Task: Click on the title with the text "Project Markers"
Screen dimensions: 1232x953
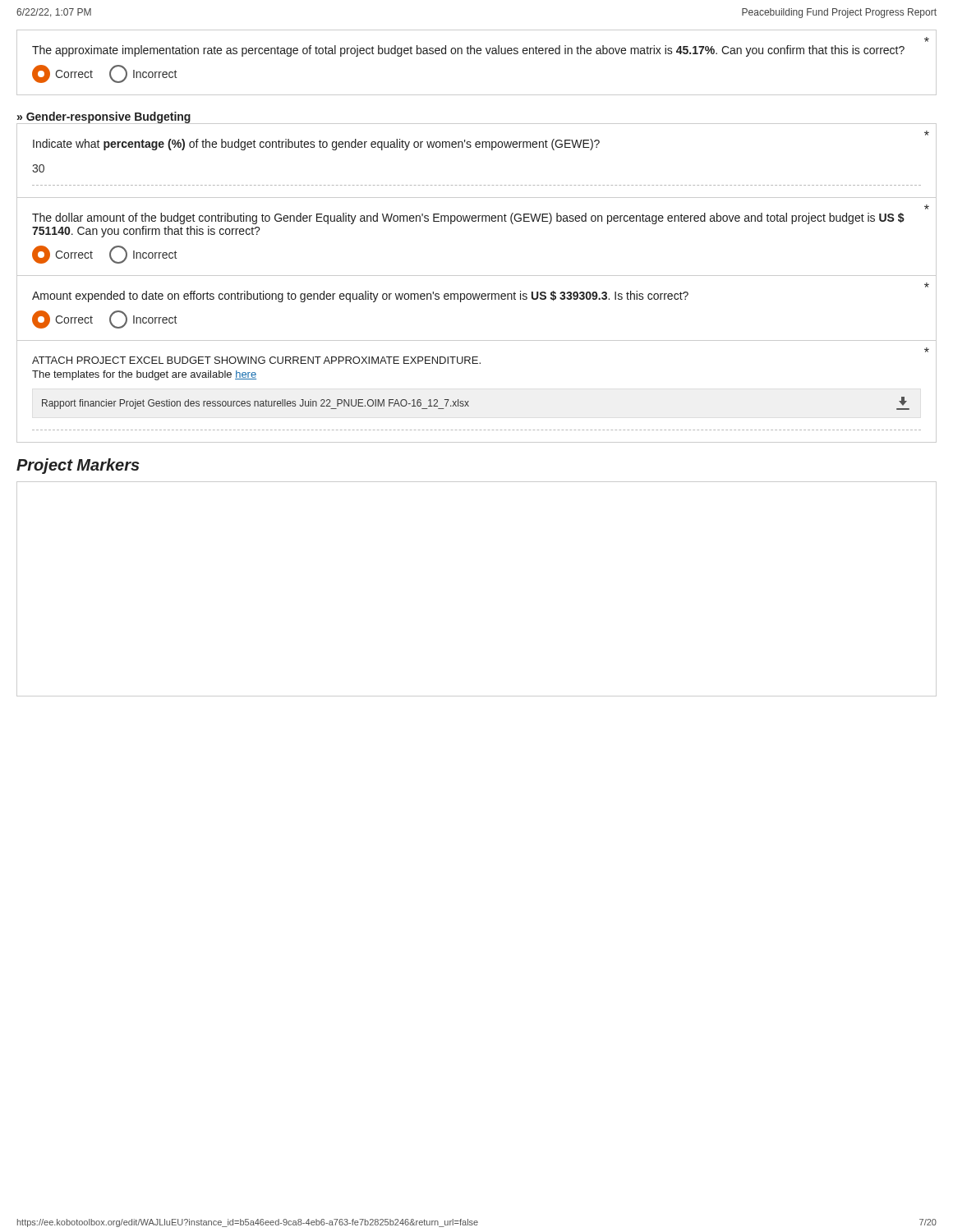Action: (x=78, y=465)
